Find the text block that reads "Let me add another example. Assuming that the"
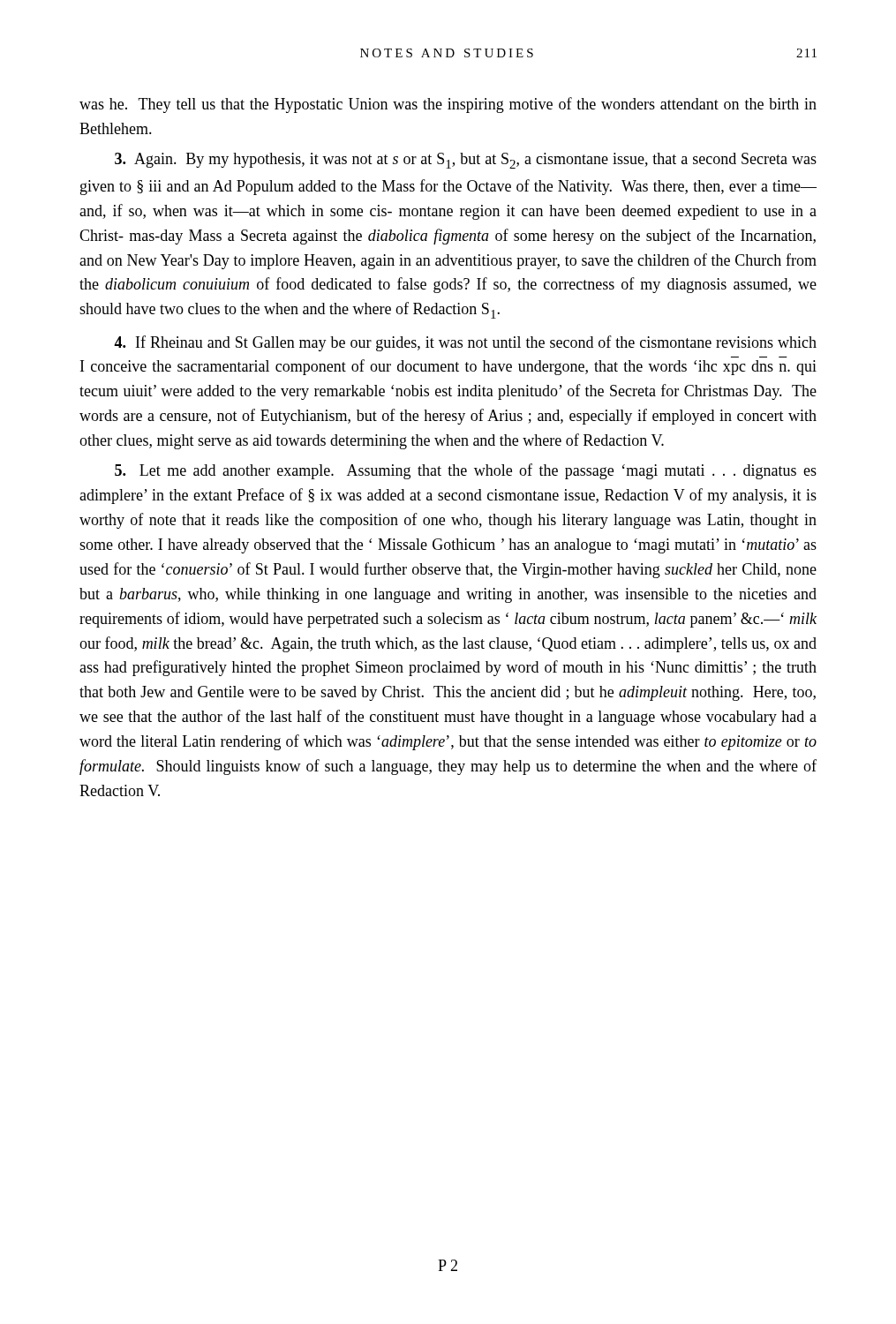Image resolution: width=896 pixels, height=1324 pixels. [x=448, y=631]
